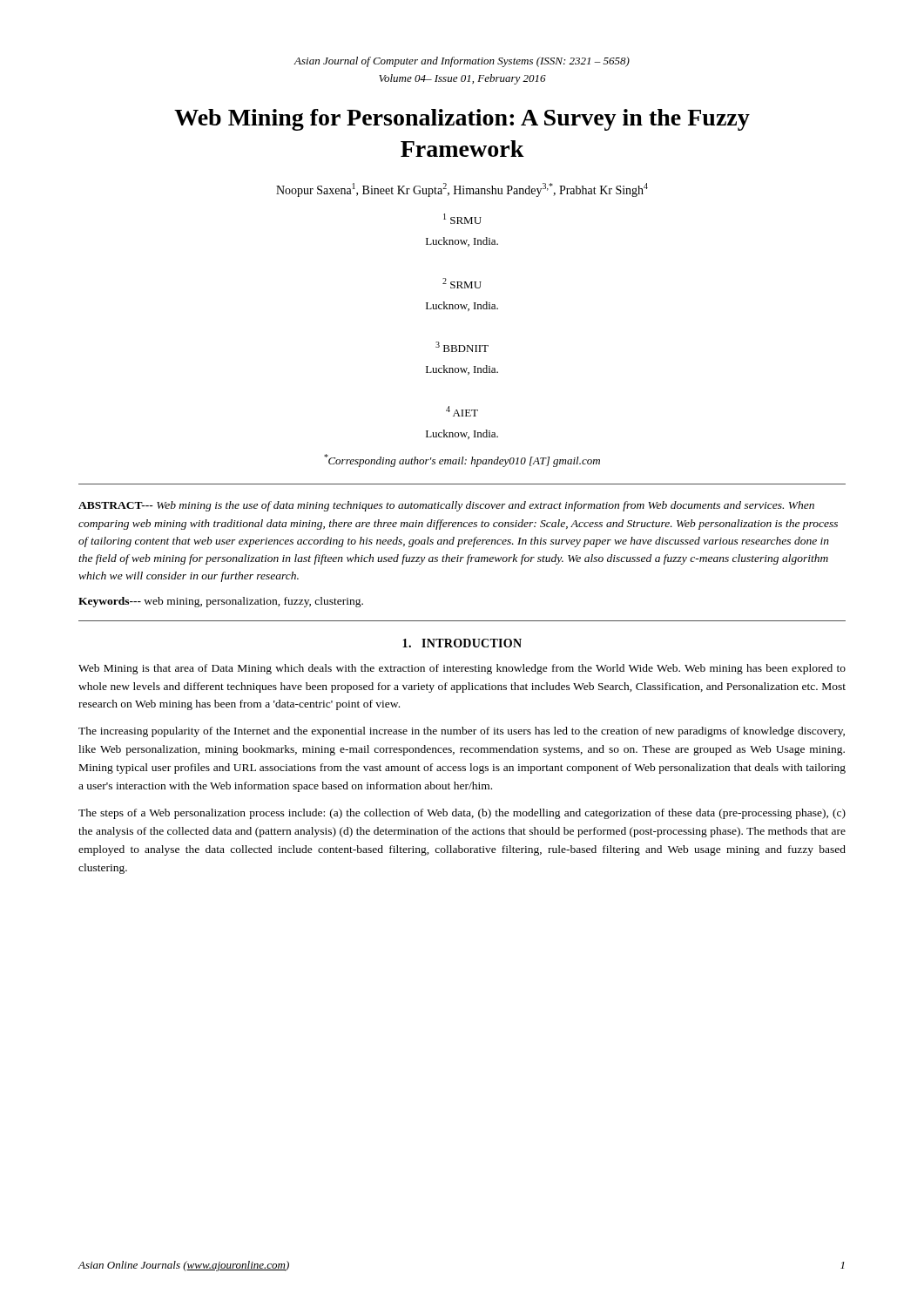The height and width of the screenshot is (1307, 924).
Task: Locate the section header containing "1. INTRODUCTION"
Action: point(462,643)
